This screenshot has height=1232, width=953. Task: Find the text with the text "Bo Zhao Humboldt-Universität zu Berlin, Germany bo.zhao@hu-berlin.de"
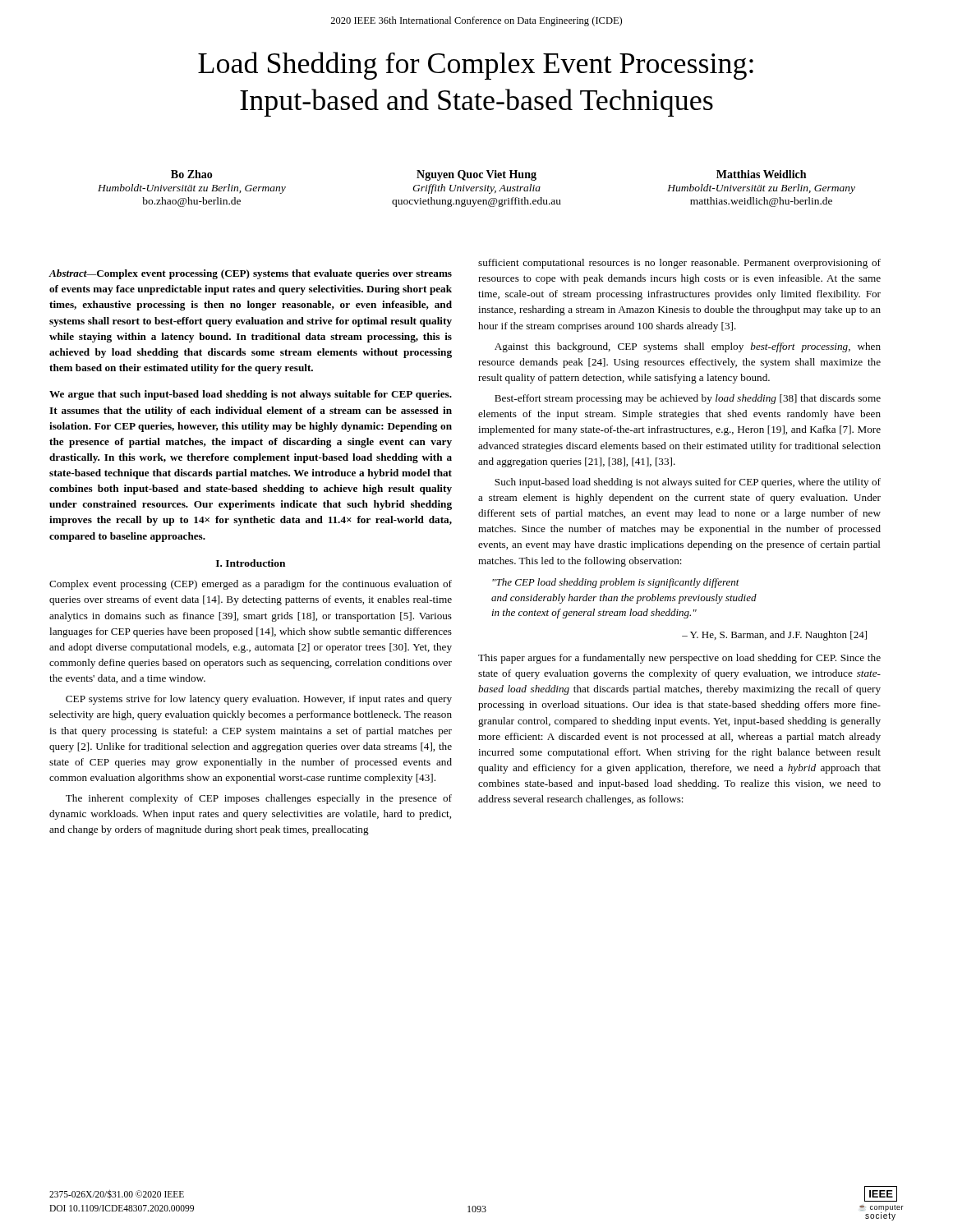pyautogui.click(x=192, y=188)
